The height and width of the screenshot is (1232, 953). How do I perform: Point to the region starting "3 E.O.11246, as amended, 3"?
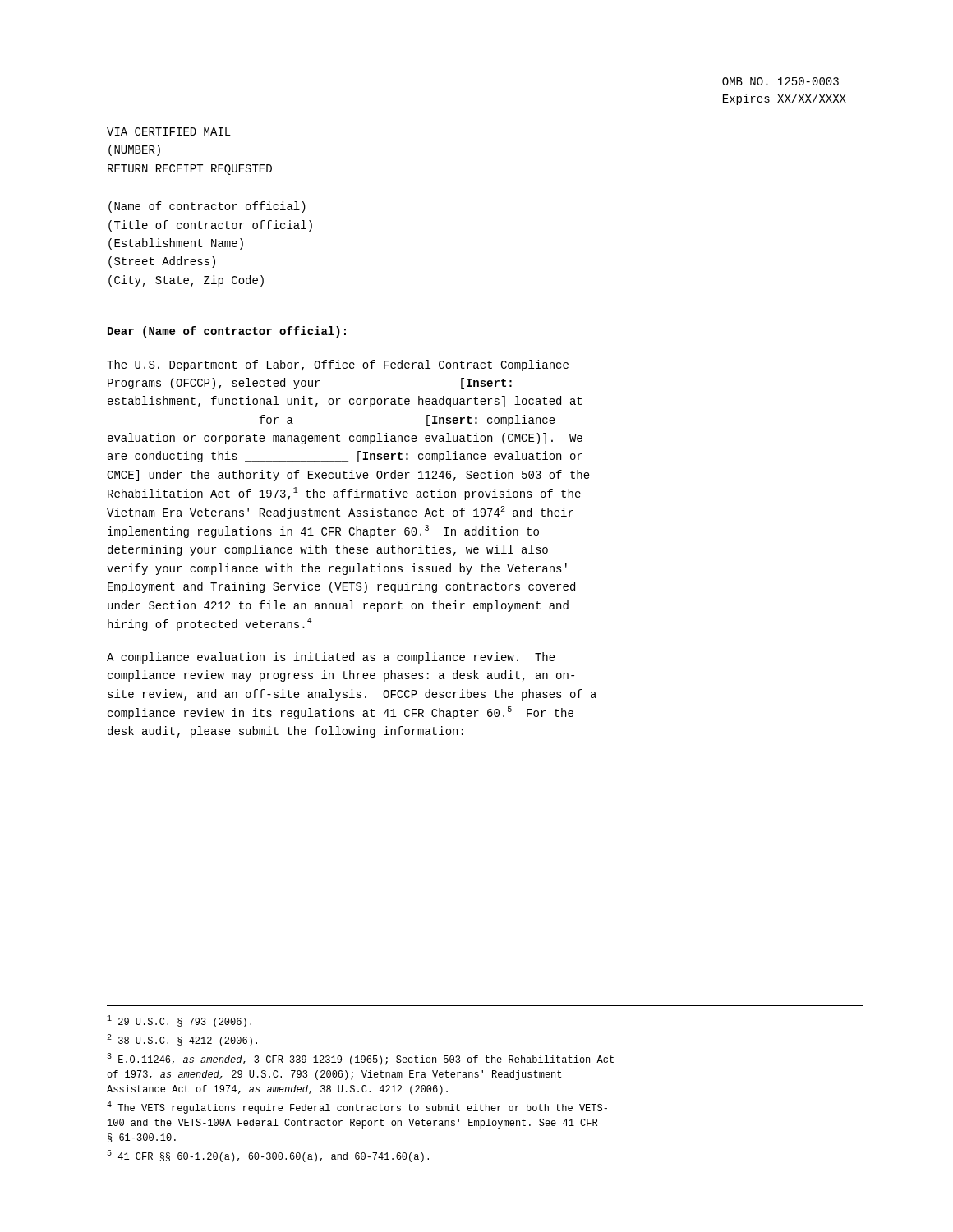coord(485,1074)
